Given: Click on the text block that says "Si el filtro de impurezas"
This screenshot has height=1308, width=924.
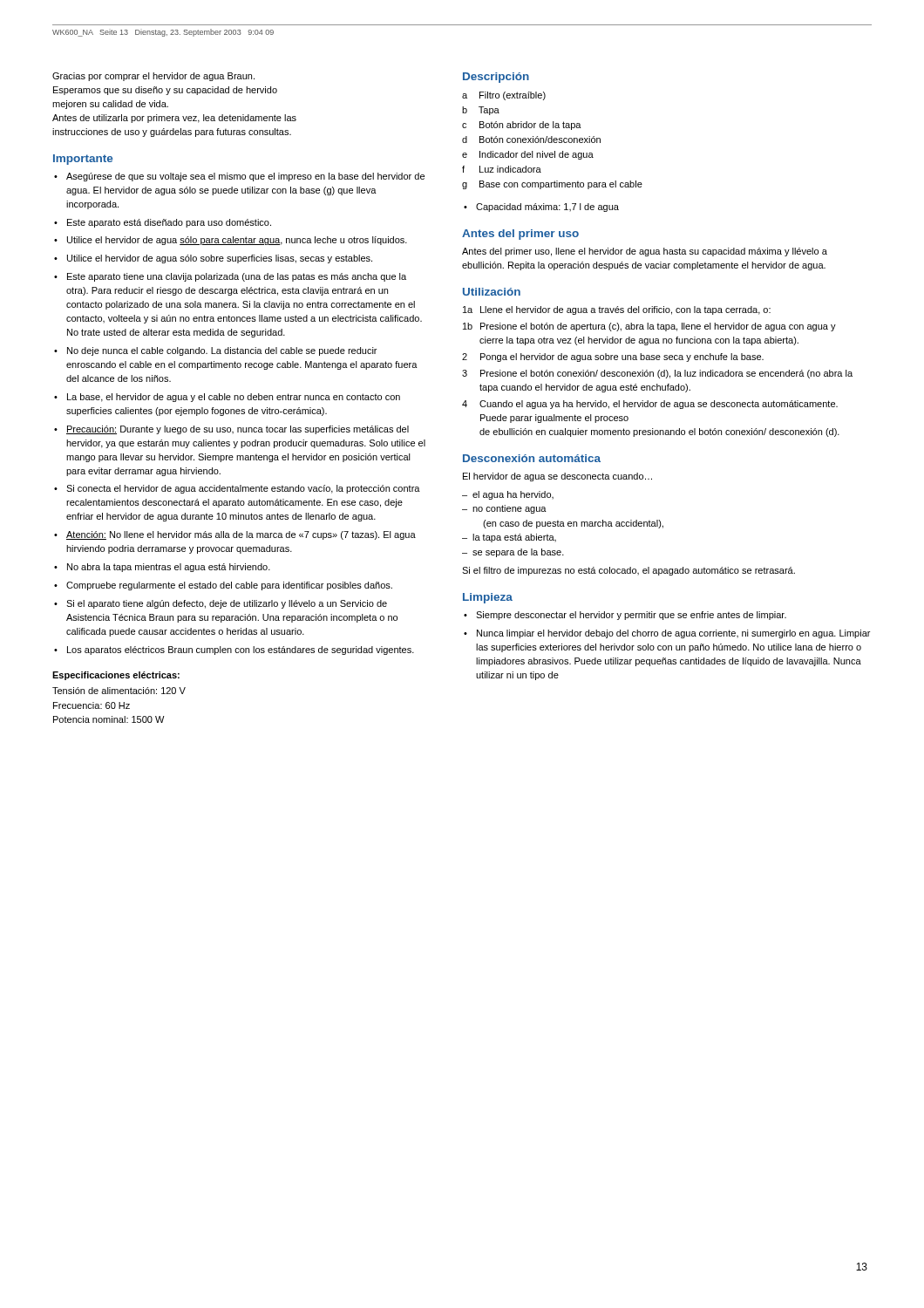Looking at the screenshot, I should [x=629, y=570].
